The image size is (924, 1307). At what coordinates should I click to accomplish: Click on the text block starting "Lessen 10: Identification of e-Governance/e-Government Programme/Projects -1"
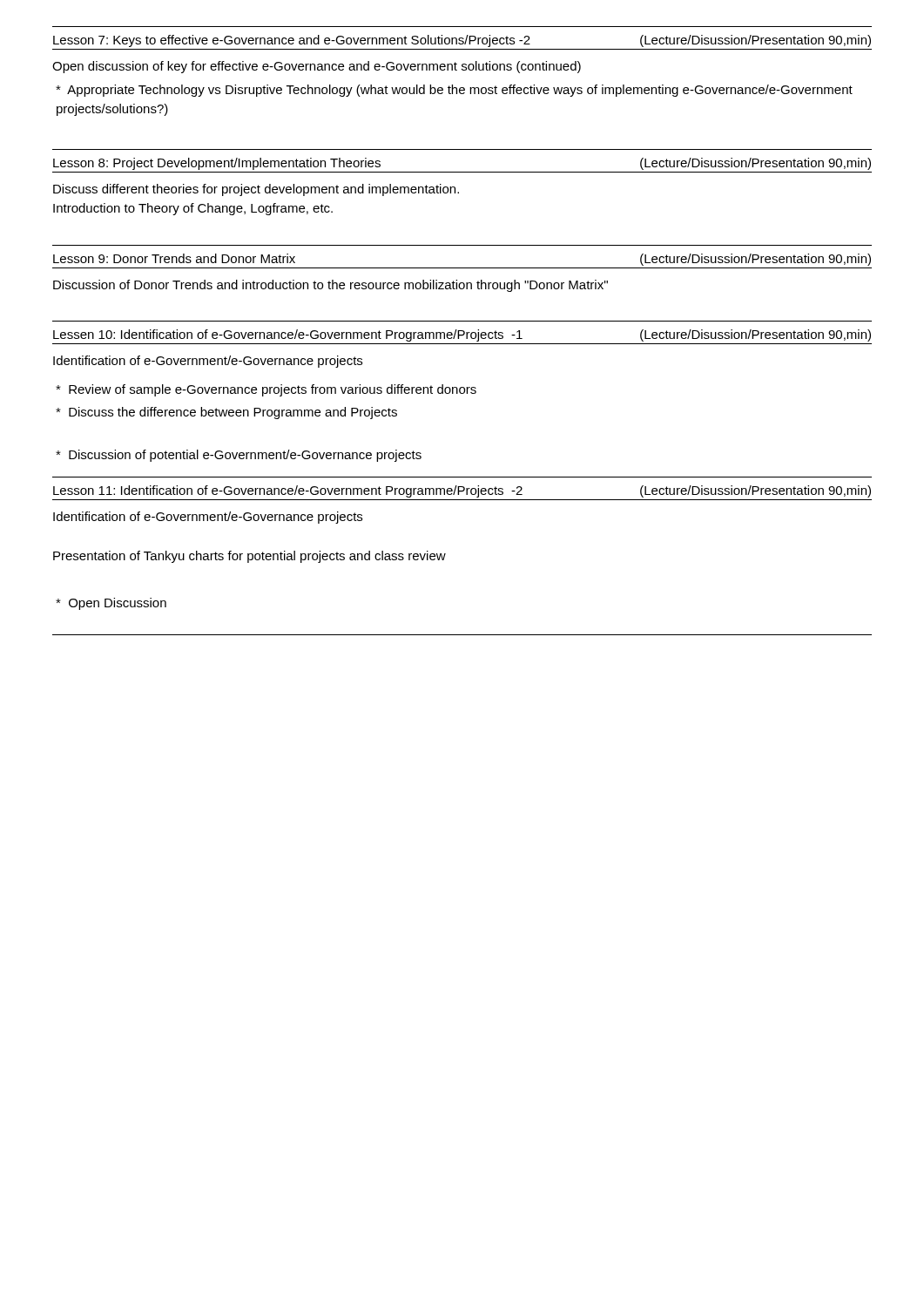click(x=288, y=334)
